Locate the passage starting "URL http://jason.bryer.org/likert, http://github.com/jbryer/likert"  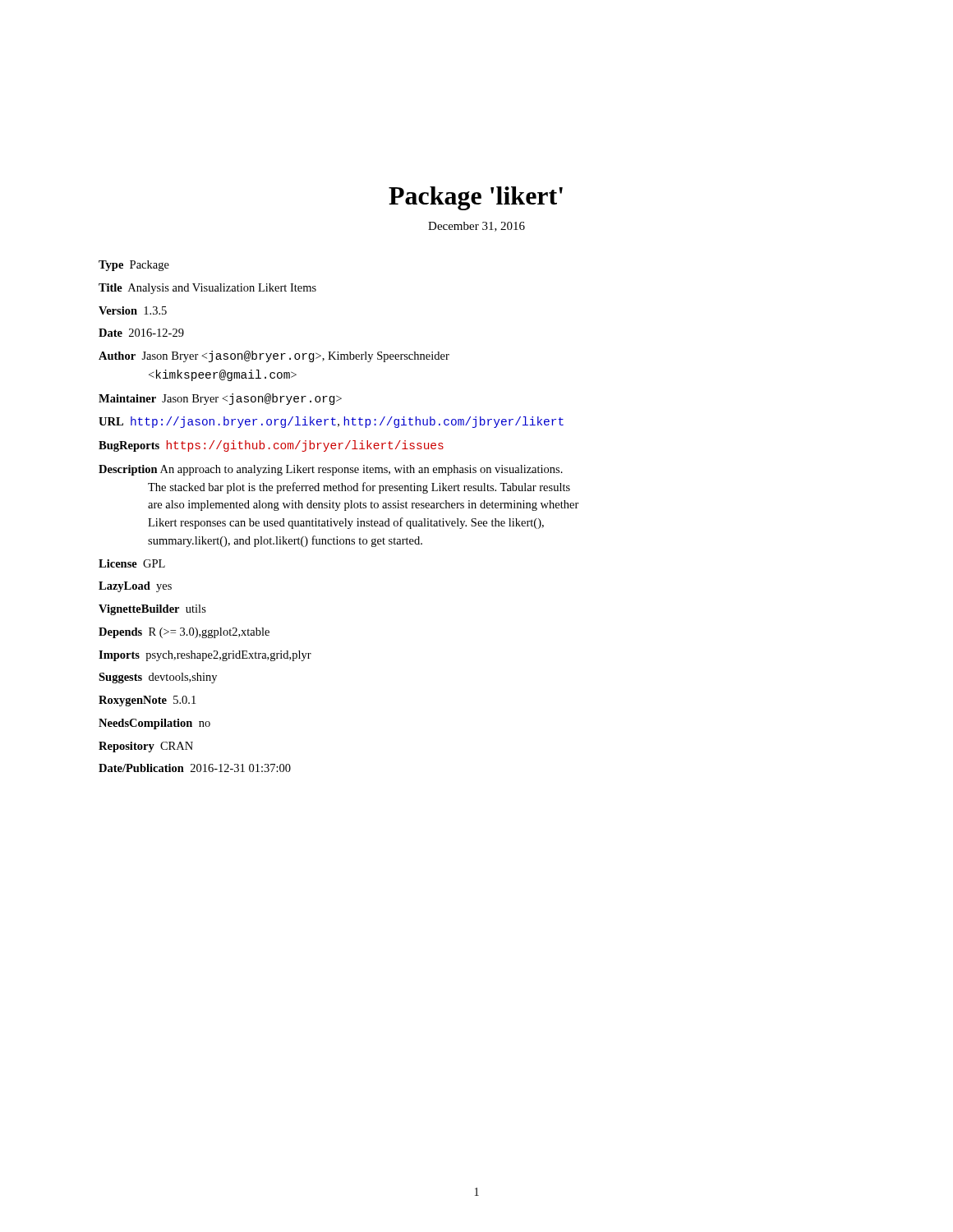click(332, 422)
